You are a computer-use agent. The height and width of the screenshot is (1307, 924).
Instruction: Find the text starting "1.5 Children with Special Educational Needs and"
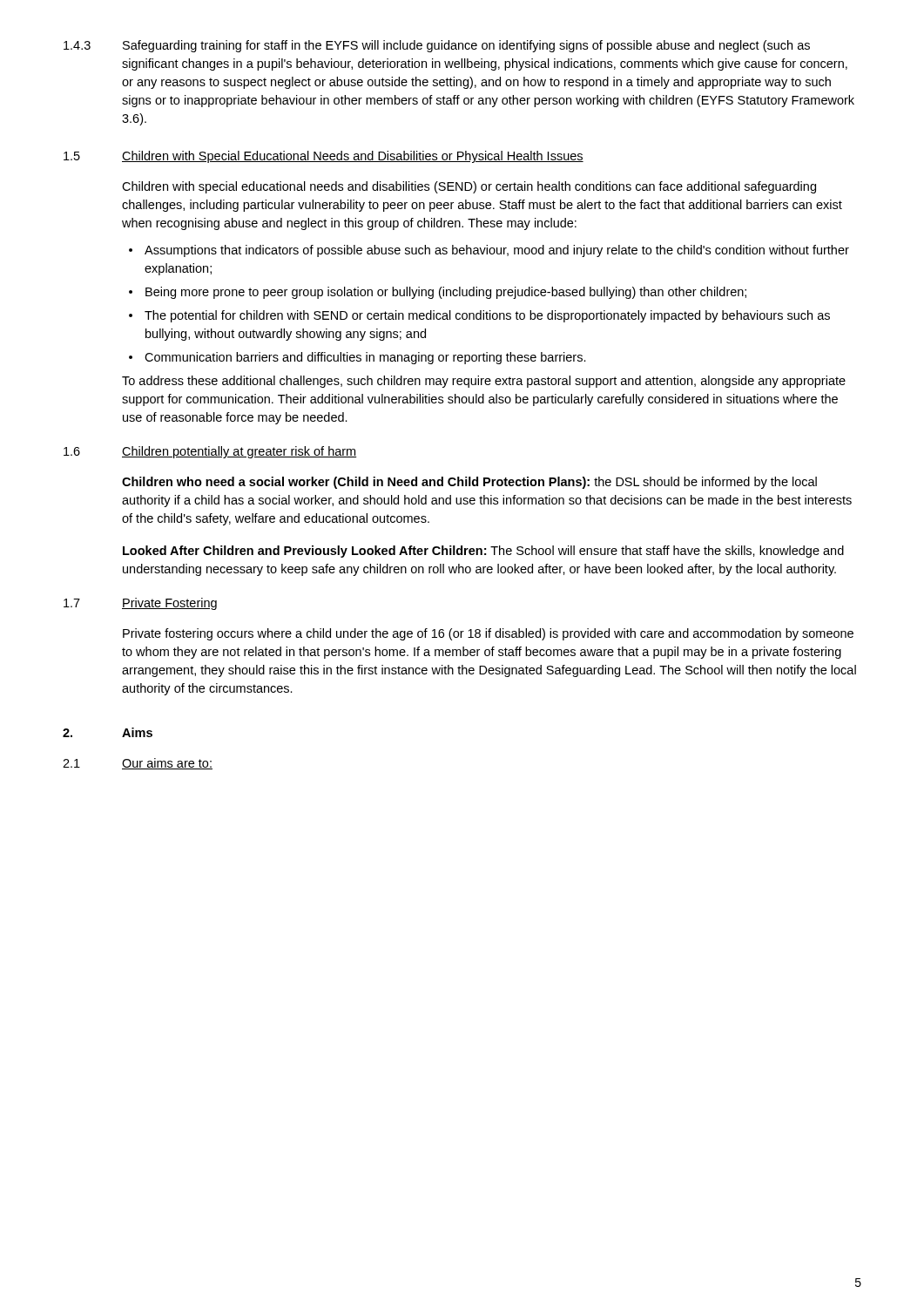[462, 156]
